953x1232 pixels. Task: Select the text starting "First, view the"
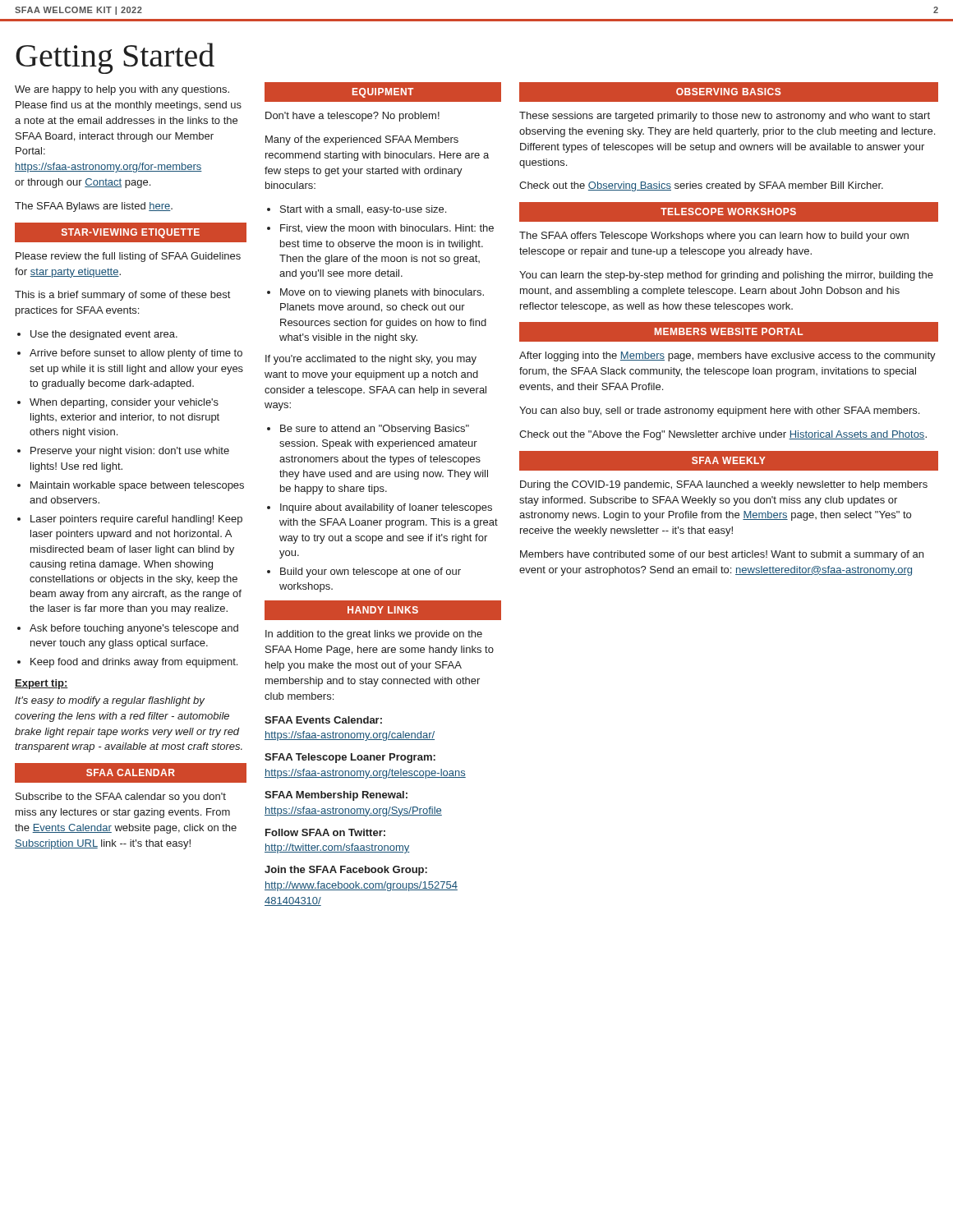pos(387,251)
